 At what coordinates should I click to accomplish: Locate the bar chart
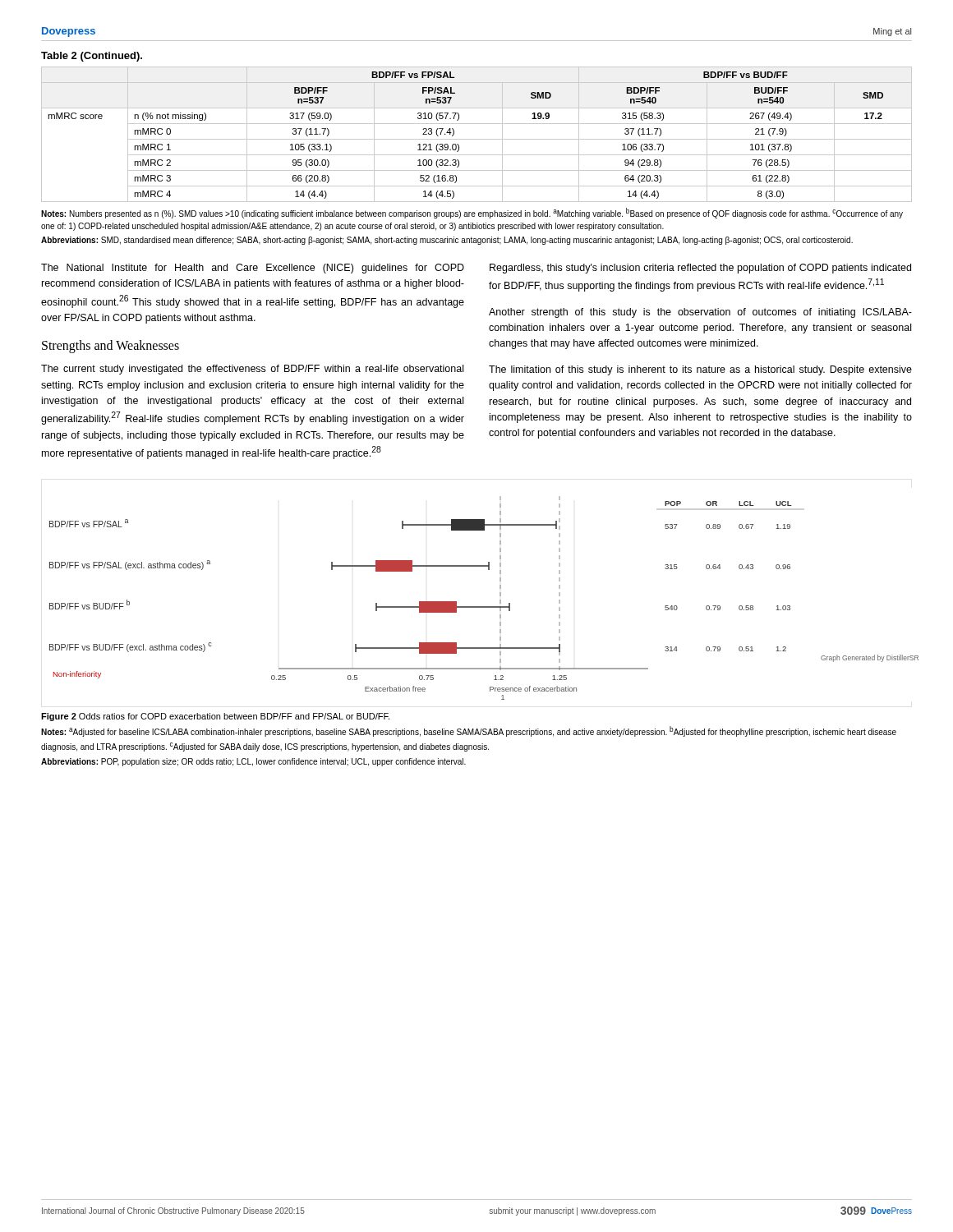point(476,593)
